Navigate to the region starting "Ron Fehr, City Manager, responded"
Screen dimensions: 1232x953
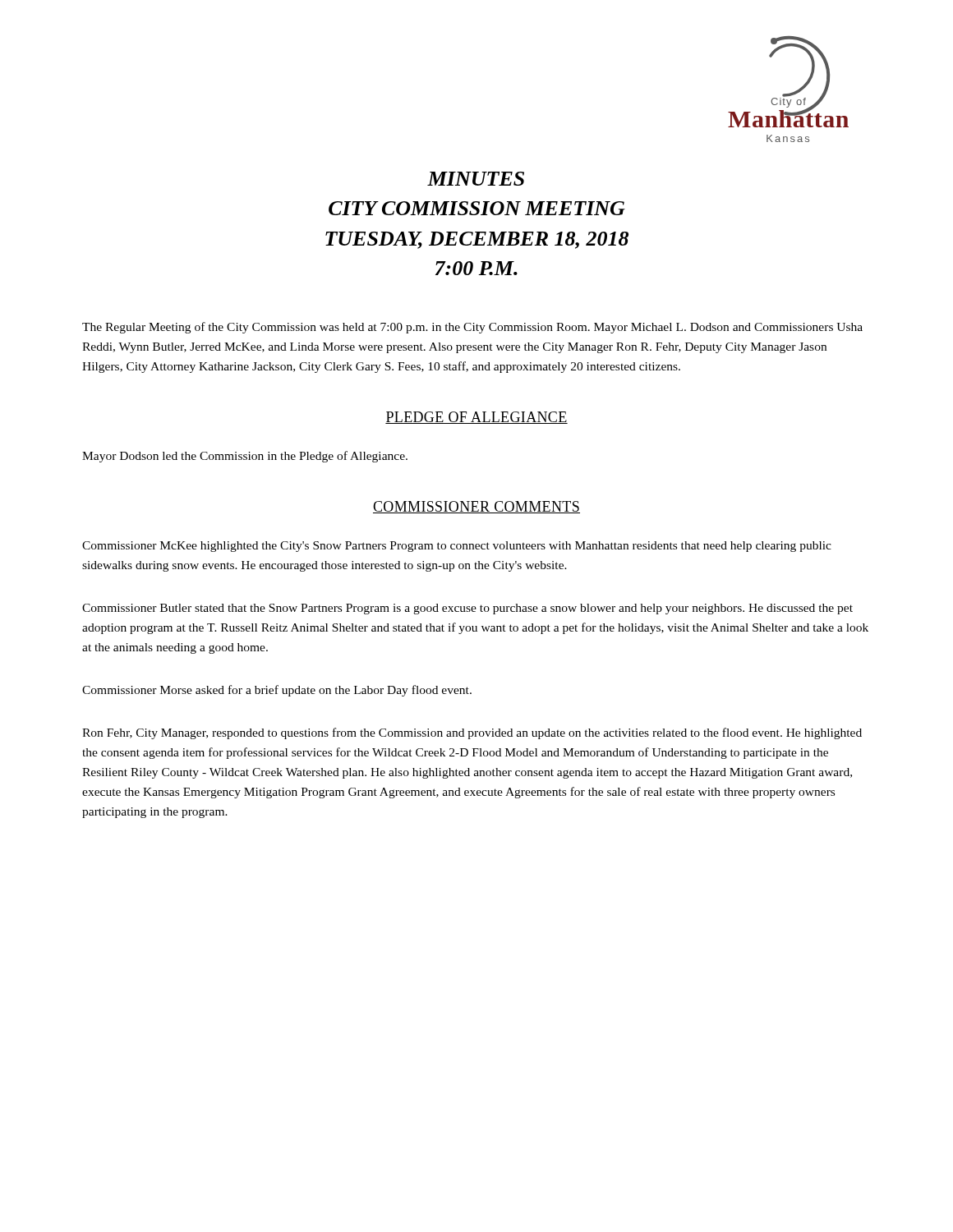[472, 771]
